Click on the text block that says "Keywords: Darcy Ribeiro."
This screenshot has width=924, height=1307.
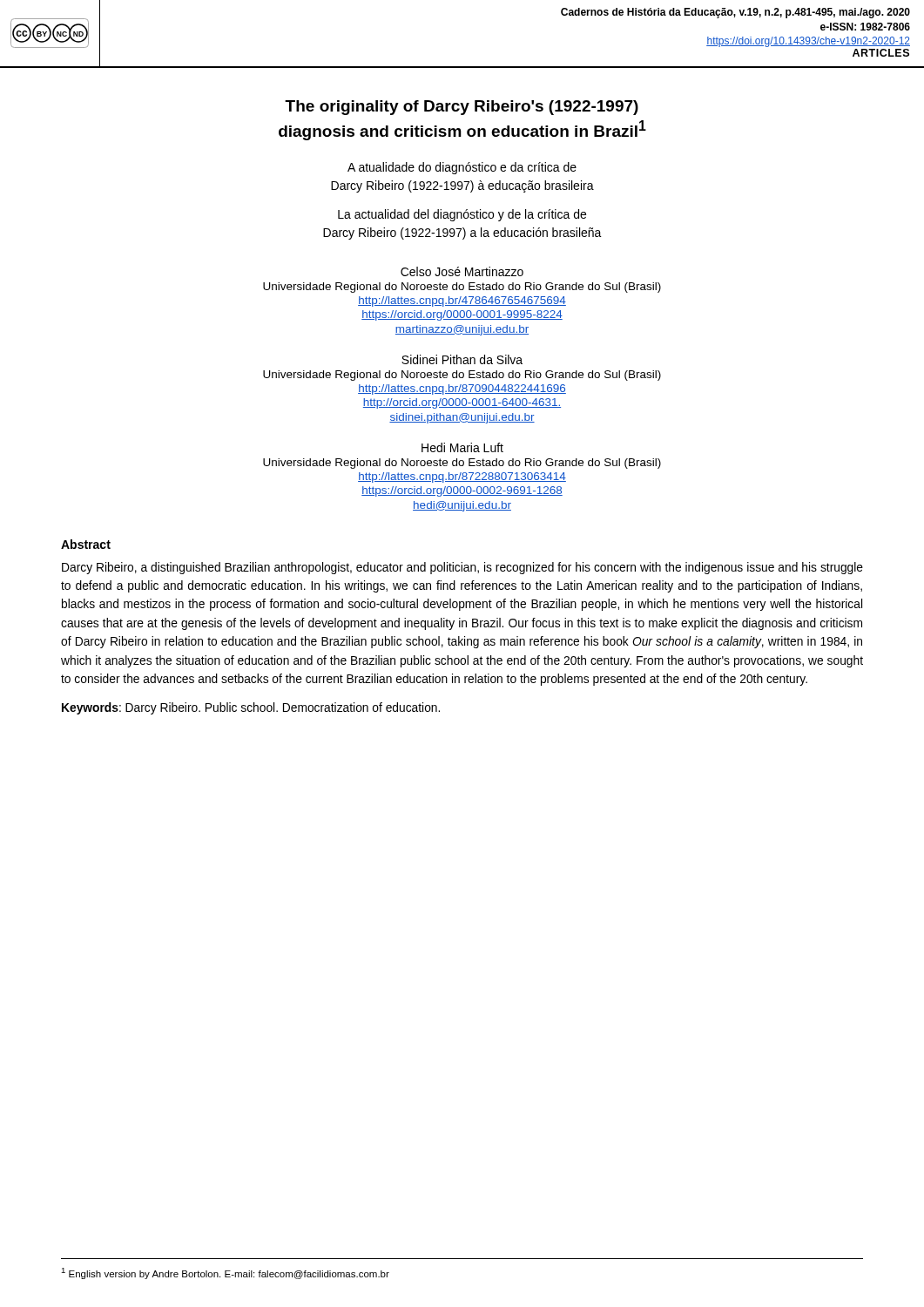251,708
